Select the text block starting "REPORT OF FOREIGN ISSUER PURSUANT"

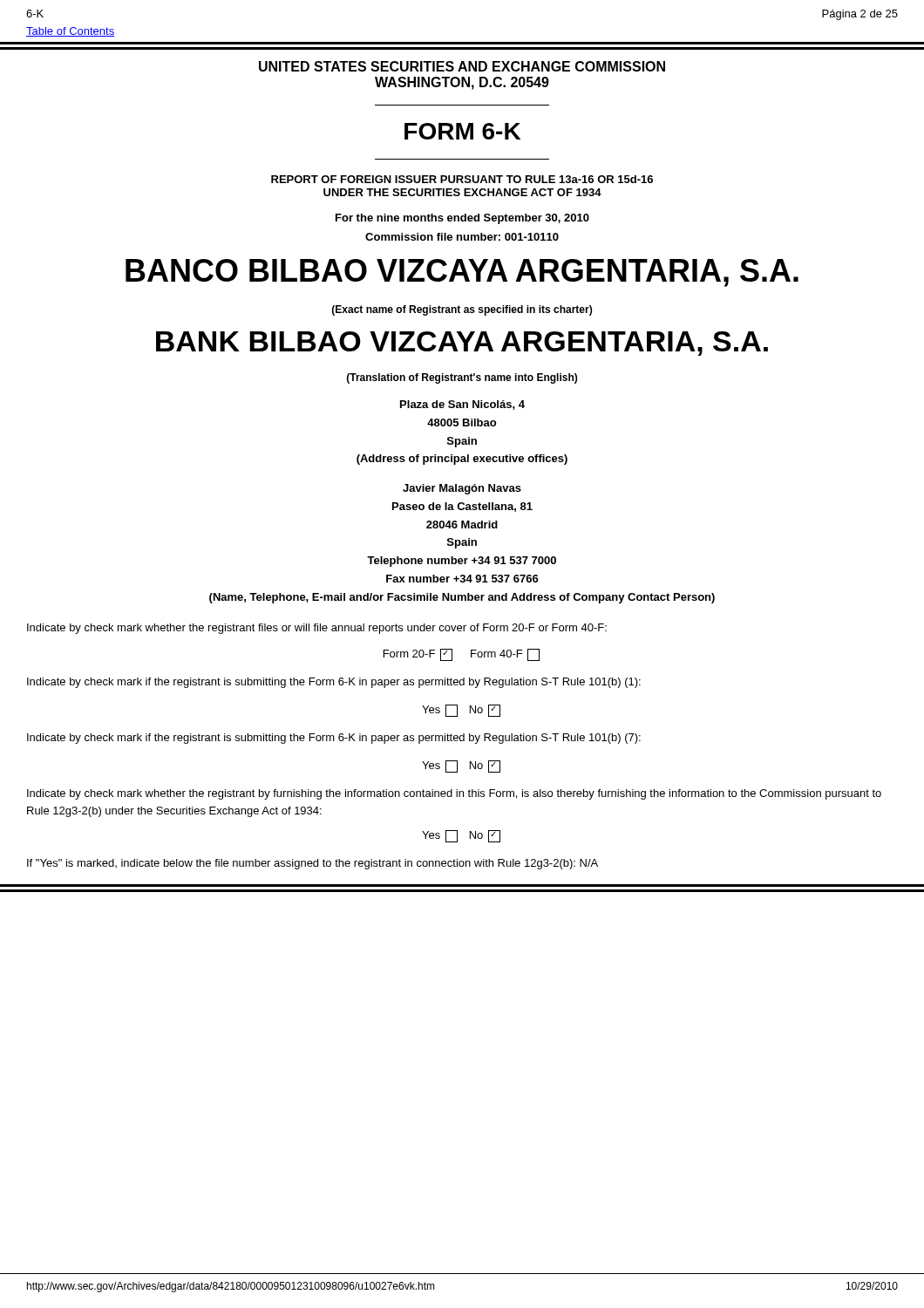(462, 186)
